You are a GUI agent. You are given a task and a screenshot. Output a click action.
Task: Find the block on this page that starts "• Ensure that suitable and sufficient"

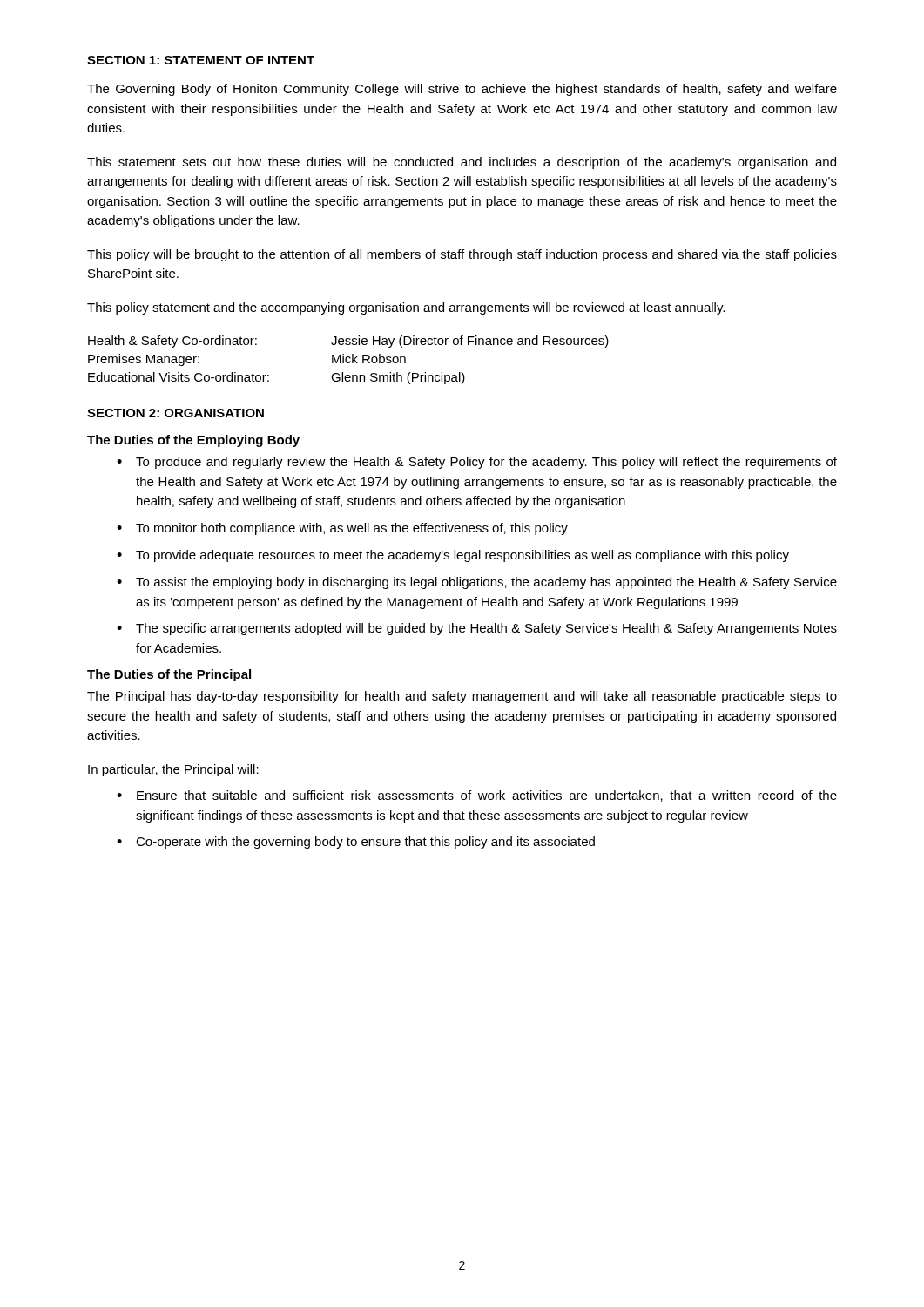point(475,806)
